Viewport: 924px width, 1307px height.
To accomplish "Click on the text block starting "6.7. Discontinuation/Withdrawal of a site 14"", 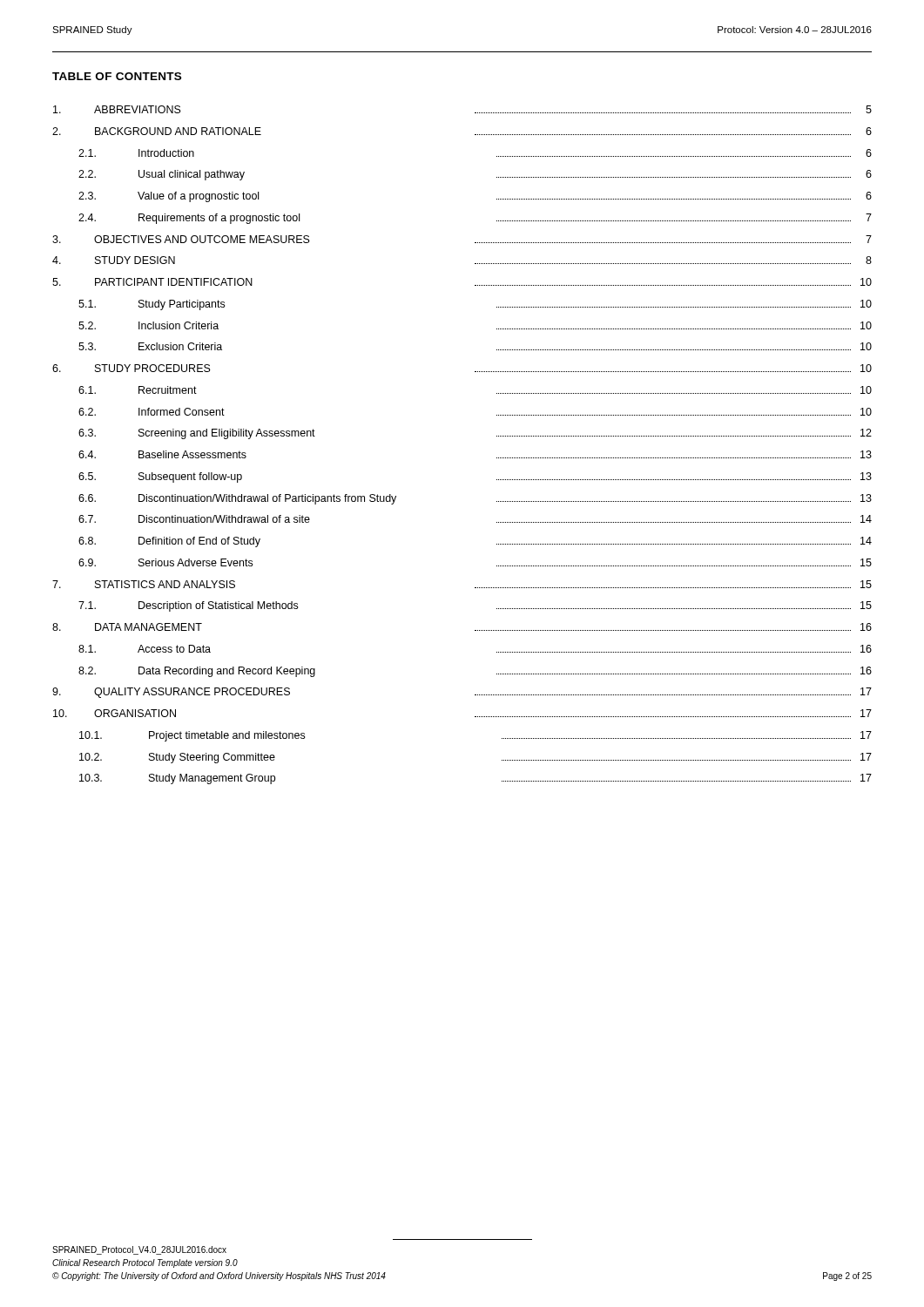I will click(x=90, y=519).
